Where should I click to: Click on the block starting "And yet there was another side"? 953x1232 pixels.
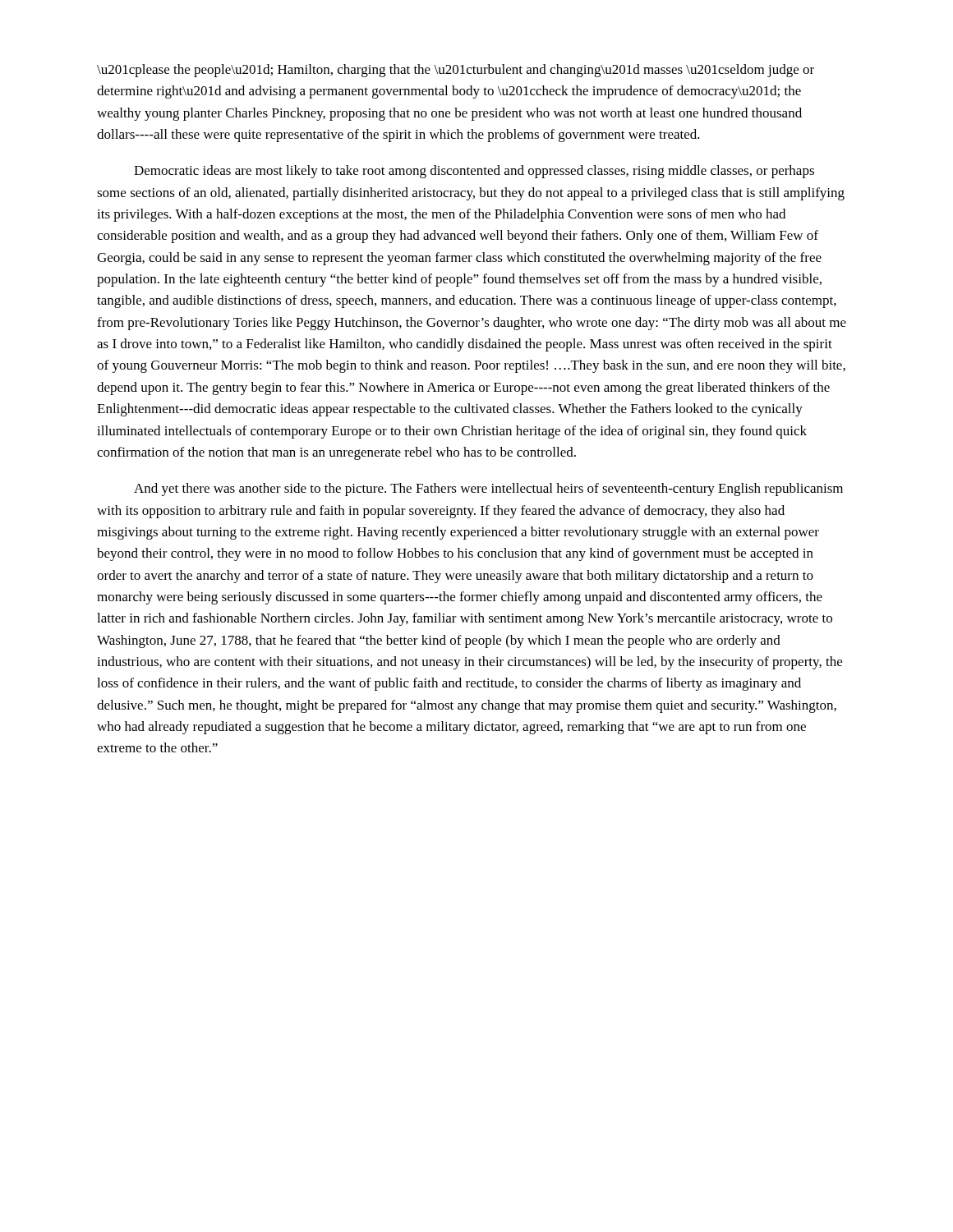pyautogui.click(x=472, y=619)
